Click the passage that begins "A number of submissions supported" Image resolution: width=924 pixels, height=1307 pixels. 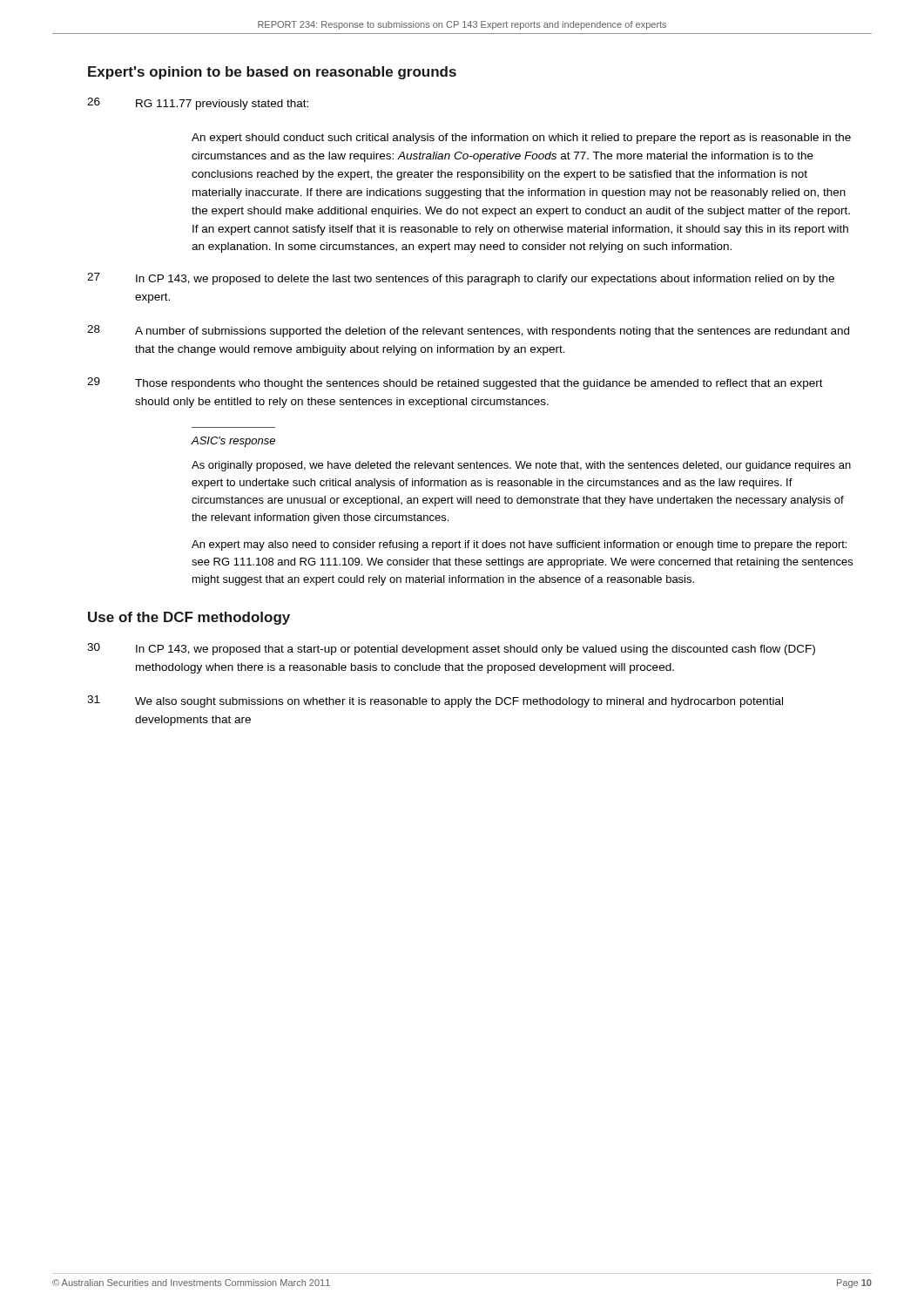pyautogui.click(x=492, y=340)
